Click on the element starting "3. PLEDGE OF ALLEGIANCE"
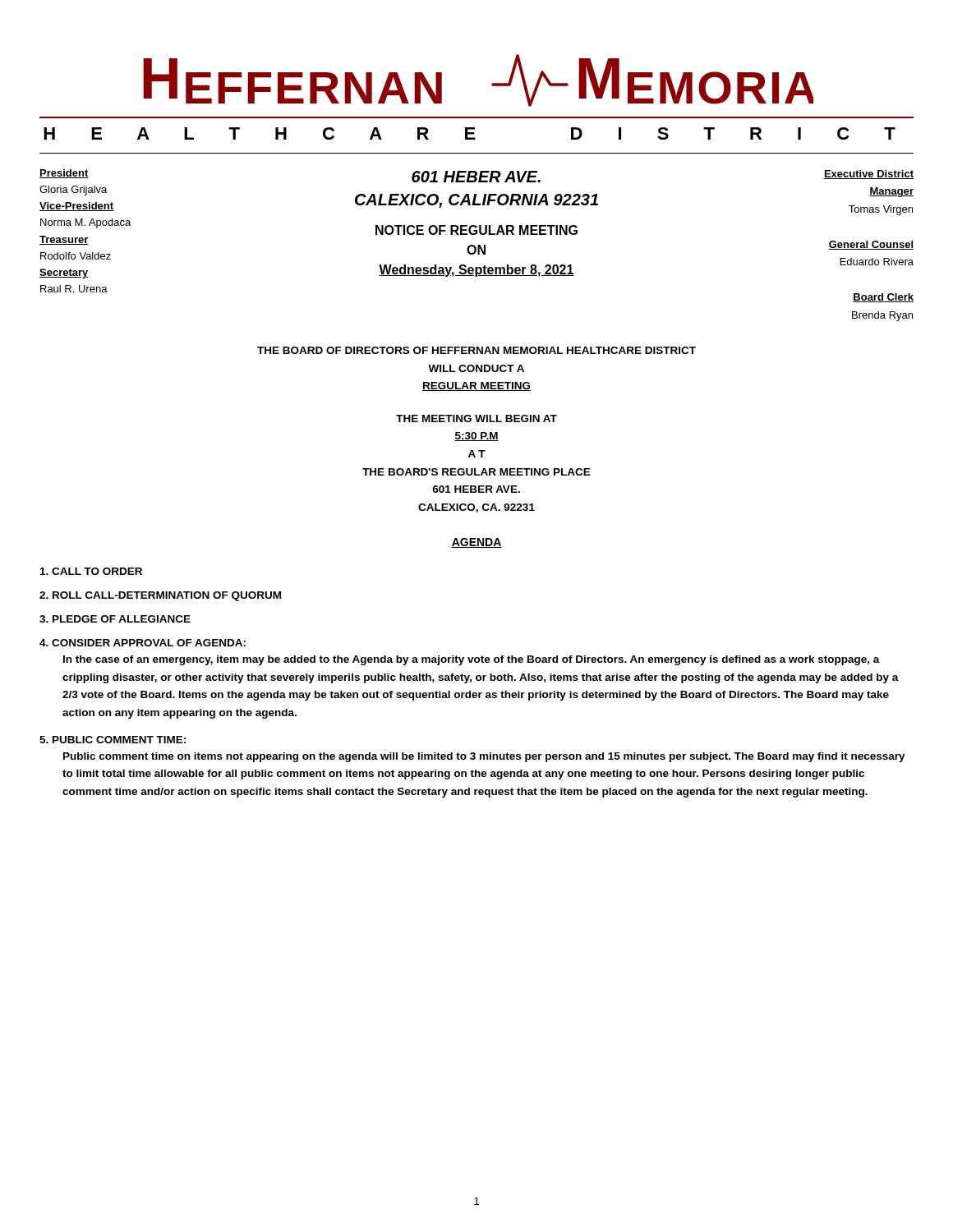Viewport: 953px width, 1232px height. 115,619
